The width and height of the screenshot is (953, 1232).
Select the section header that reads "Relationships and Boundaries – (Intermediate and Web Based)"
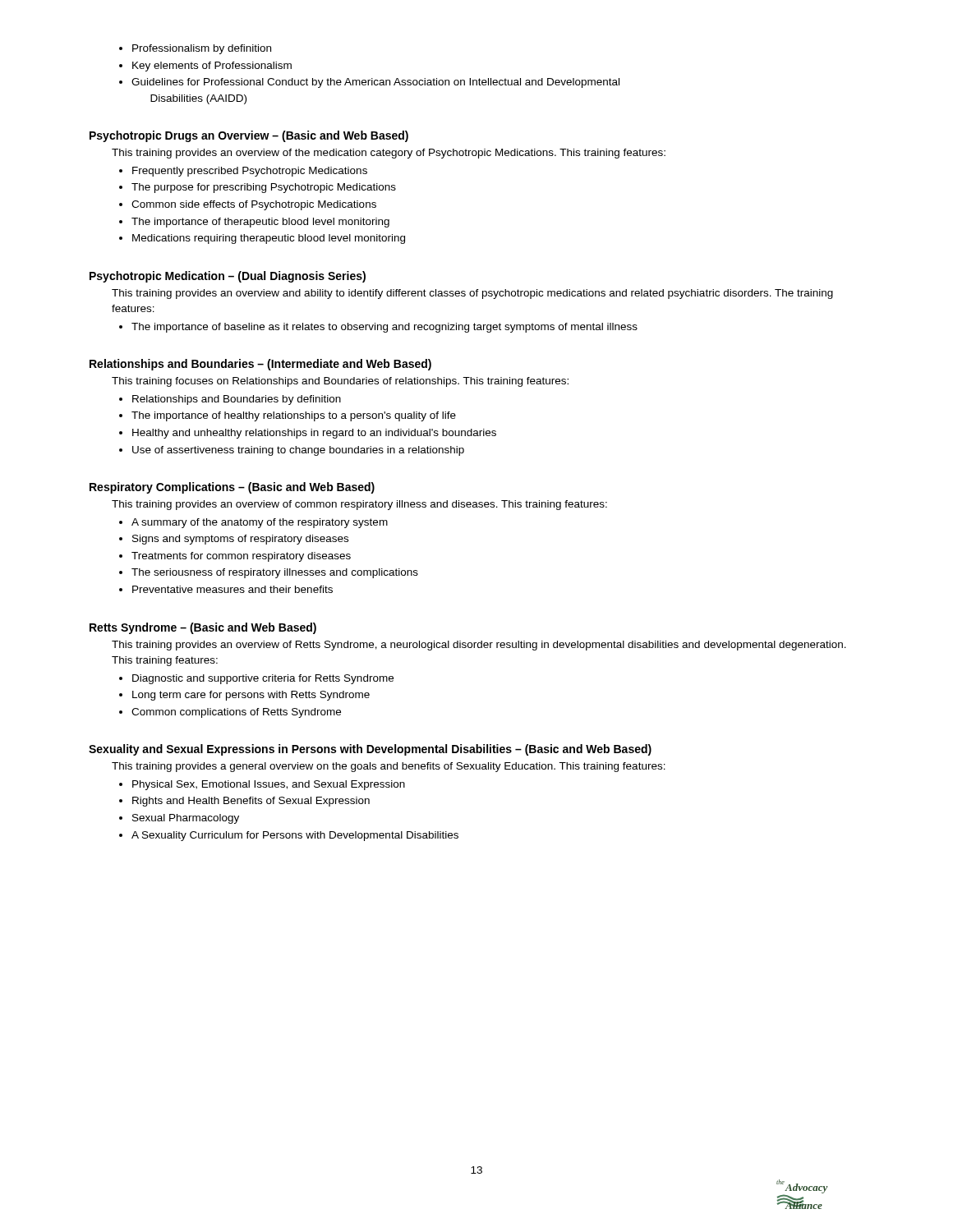[x=260, y=364]
